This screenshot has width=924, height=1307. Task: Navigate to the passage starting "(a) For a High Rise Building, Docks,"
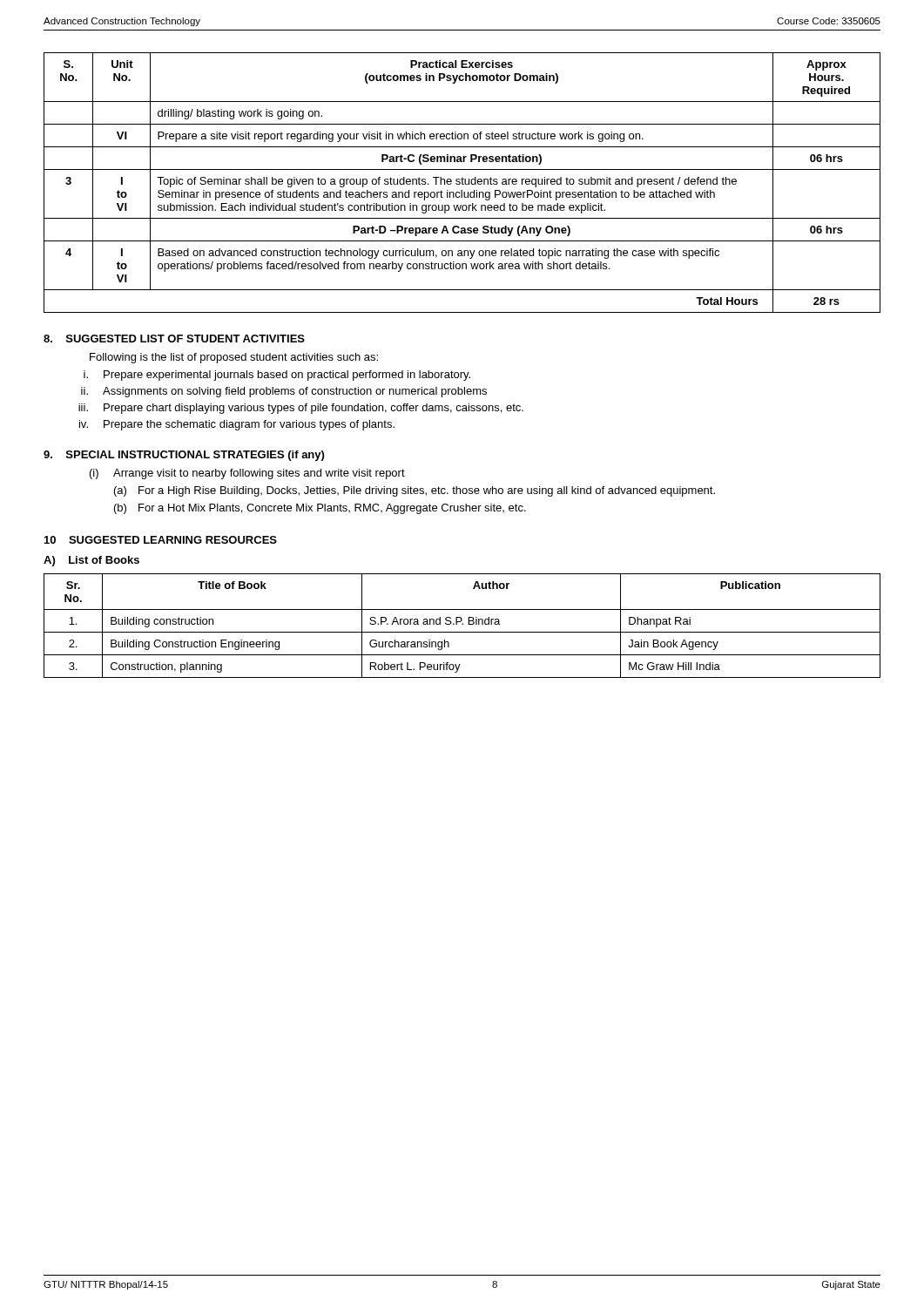(x=497, y=490)
